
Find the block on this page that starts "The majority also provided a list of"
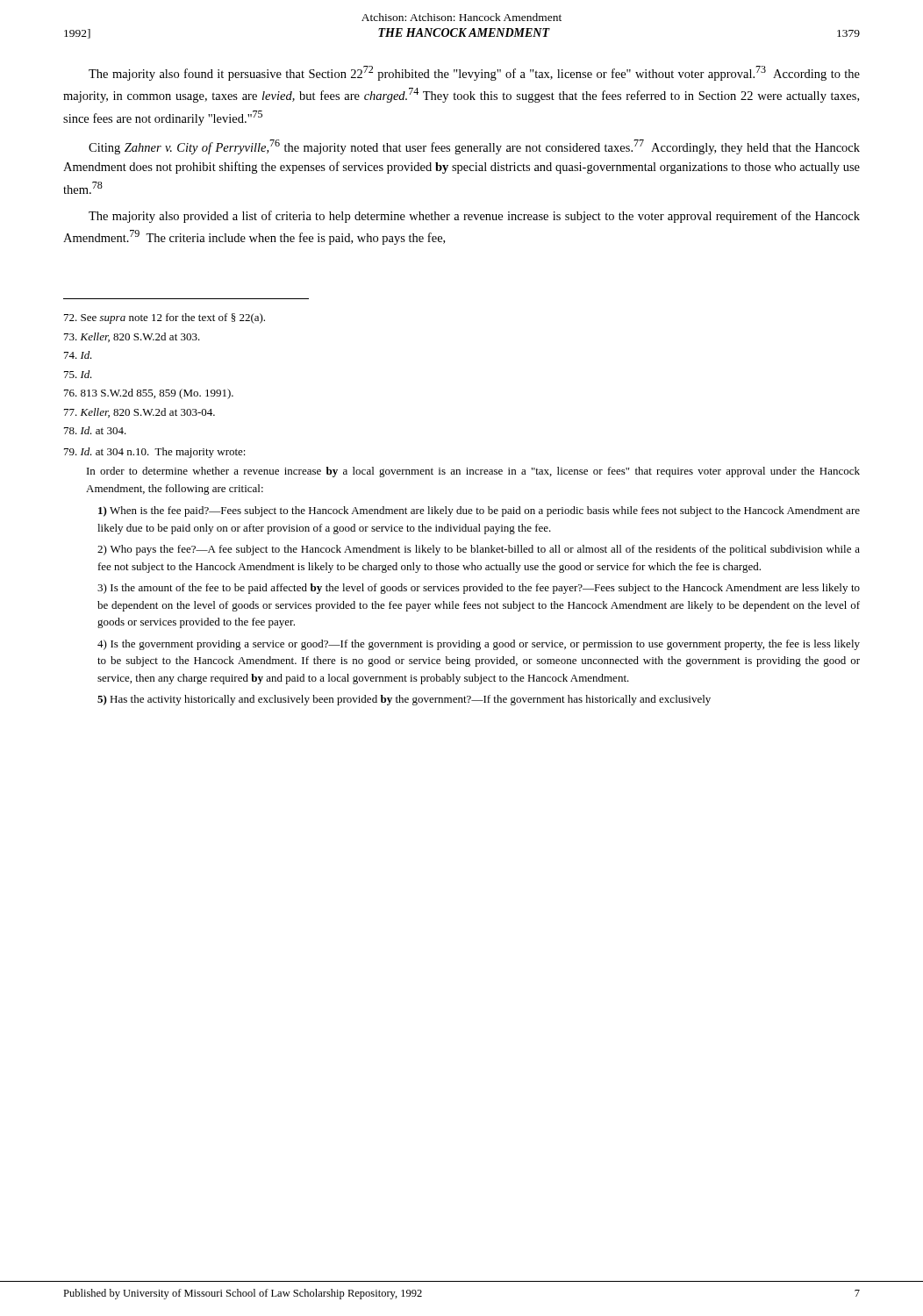(462, 227)
